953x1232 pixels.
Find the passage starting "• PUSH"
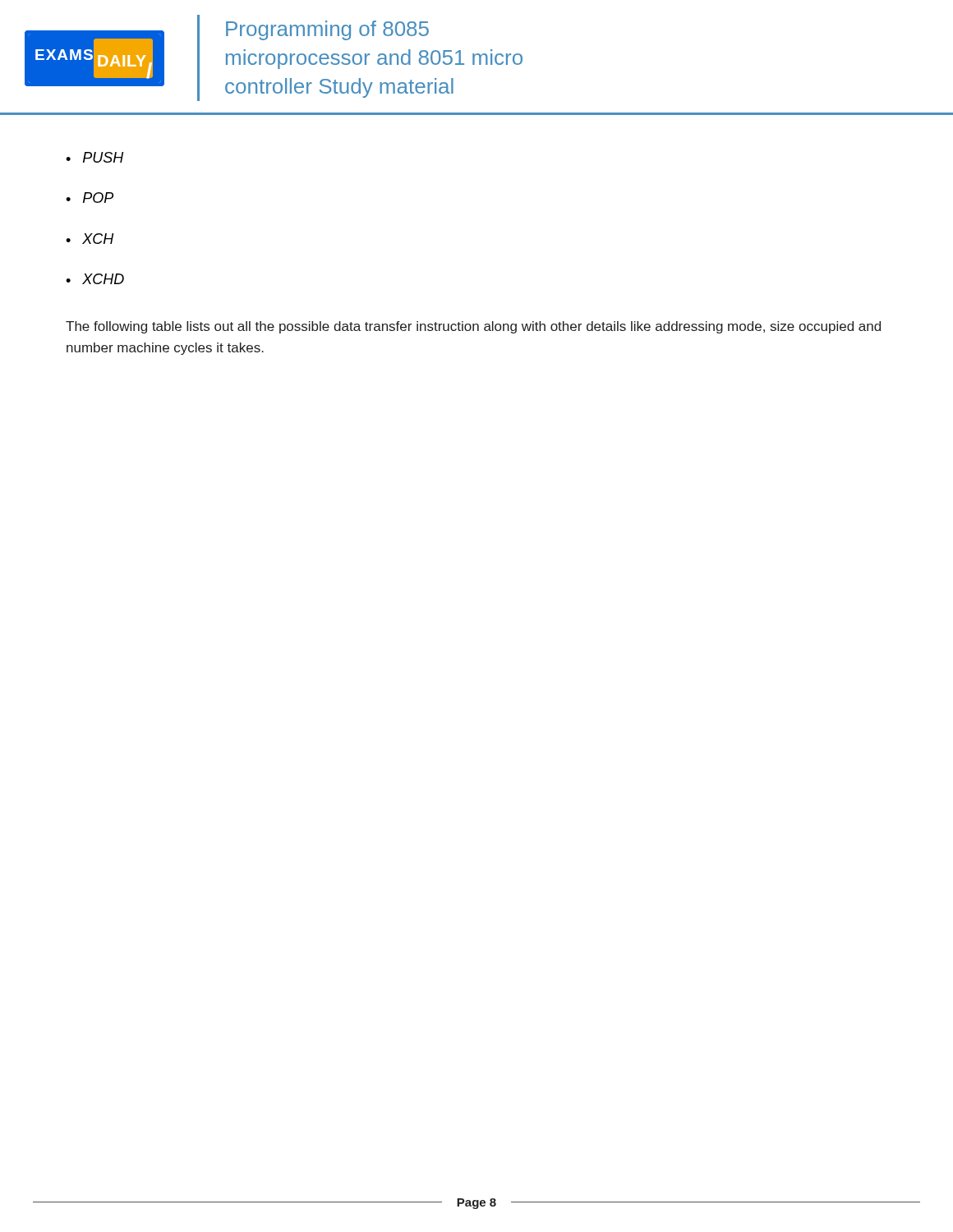click(95, 159)
